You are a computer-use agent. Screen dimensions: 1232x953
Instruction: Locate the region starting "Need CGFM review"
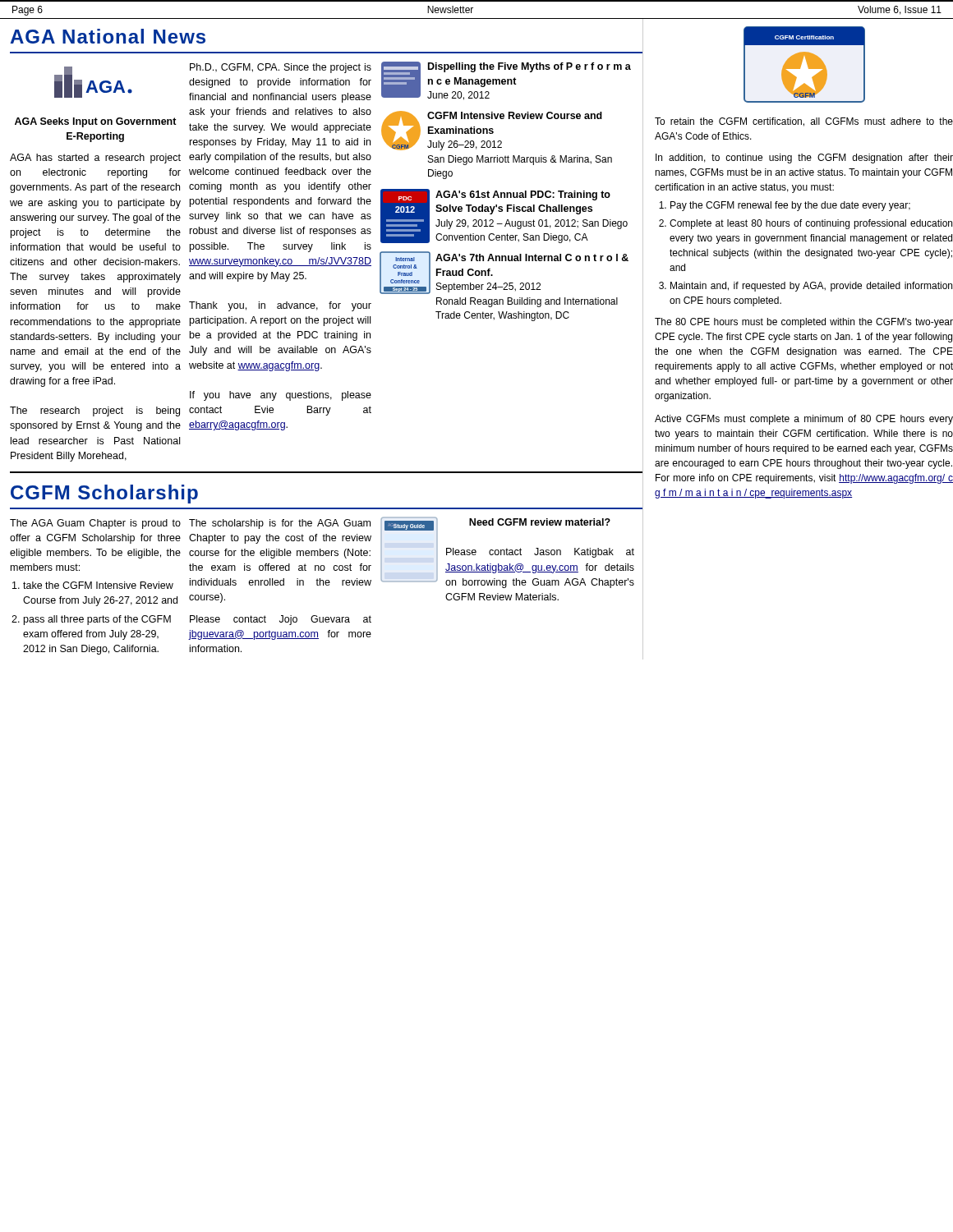point(540,522)
